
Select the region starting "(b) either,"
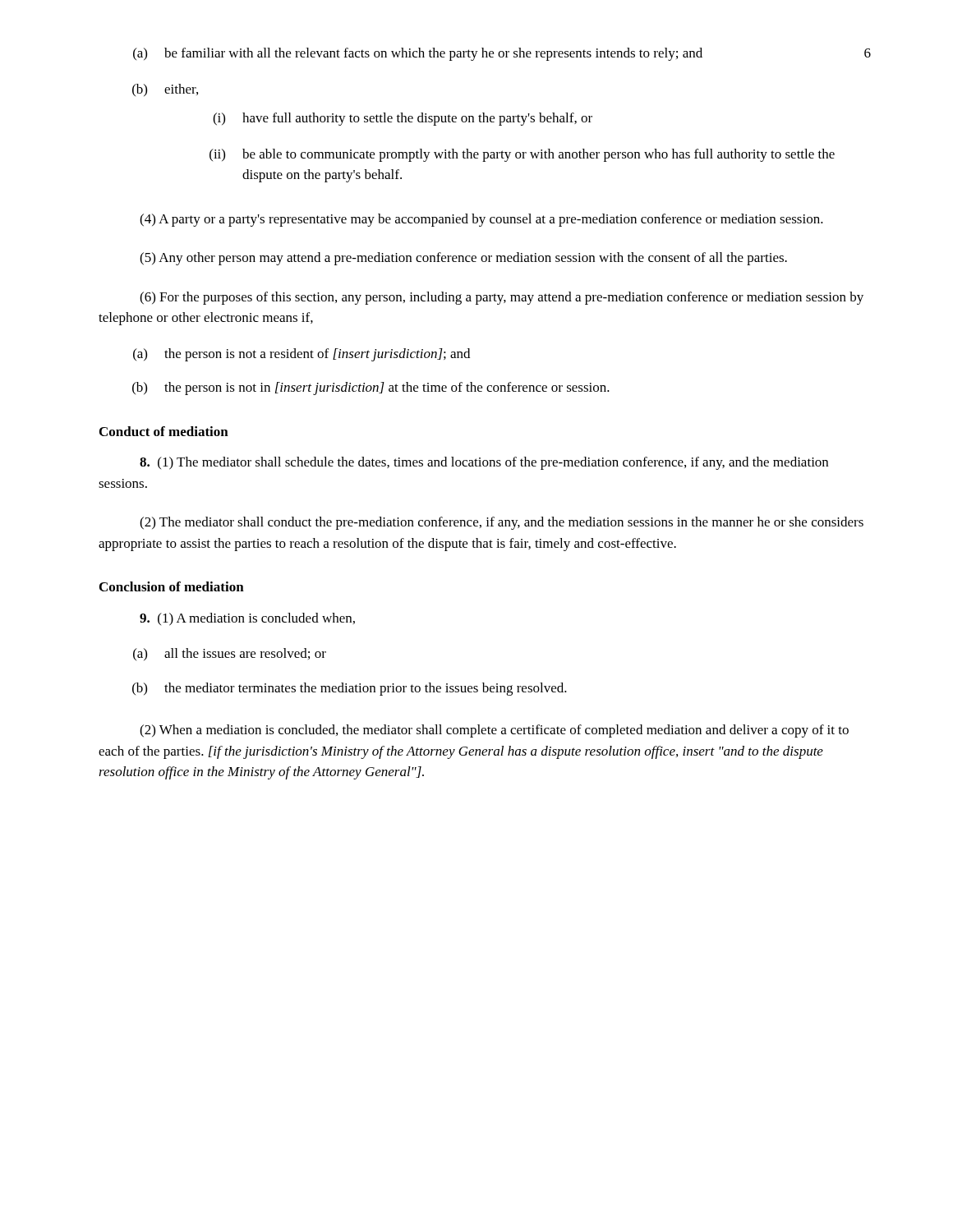[165, 90]
